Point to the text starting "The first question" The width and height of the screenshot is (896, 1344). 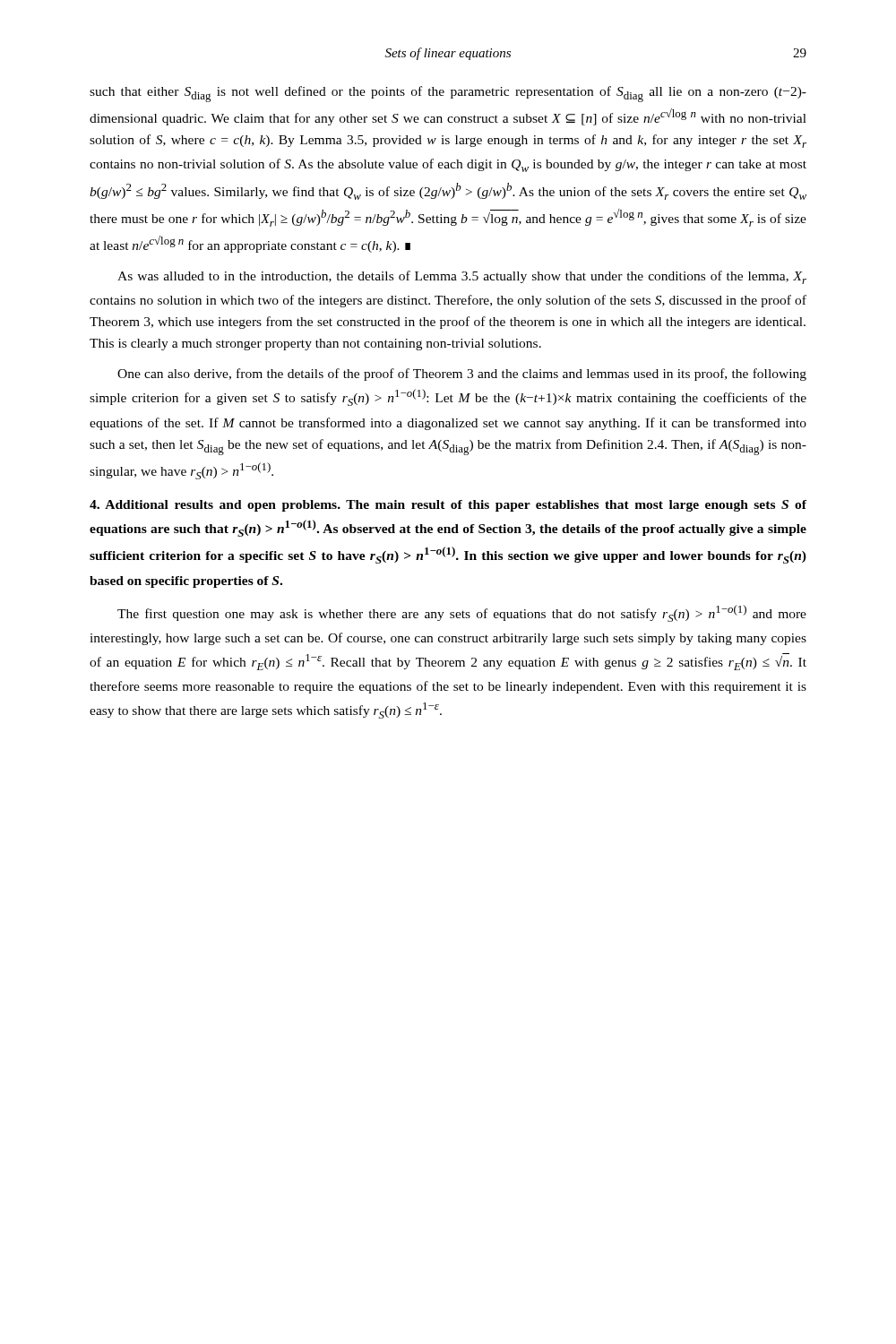click(x=448, y=662)
